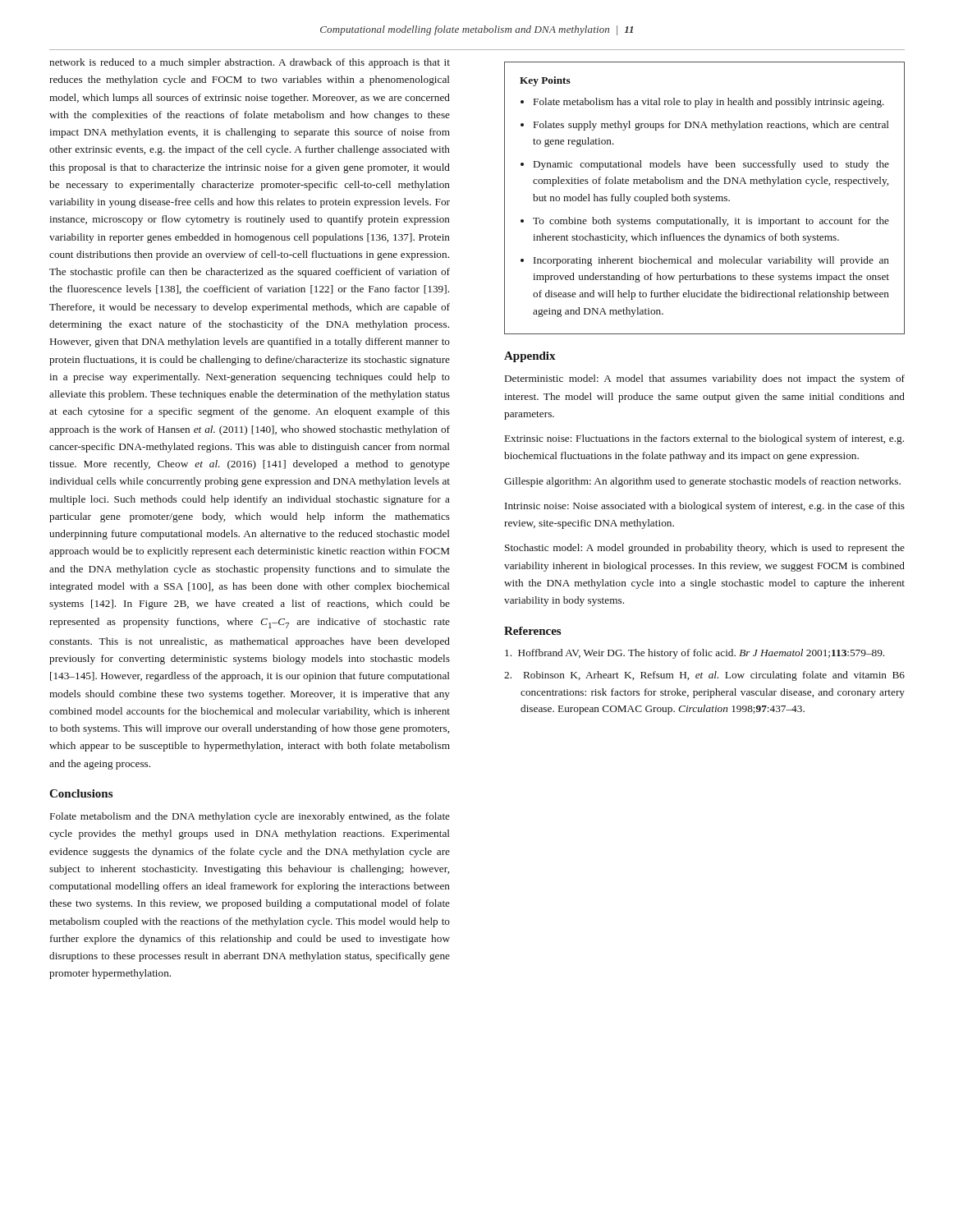This screenshot has height=1232, width=954.
Task: Locate the block of text that opens with "Hoffbrand AV, Weir DG. The history"
Action: [695, 652]
